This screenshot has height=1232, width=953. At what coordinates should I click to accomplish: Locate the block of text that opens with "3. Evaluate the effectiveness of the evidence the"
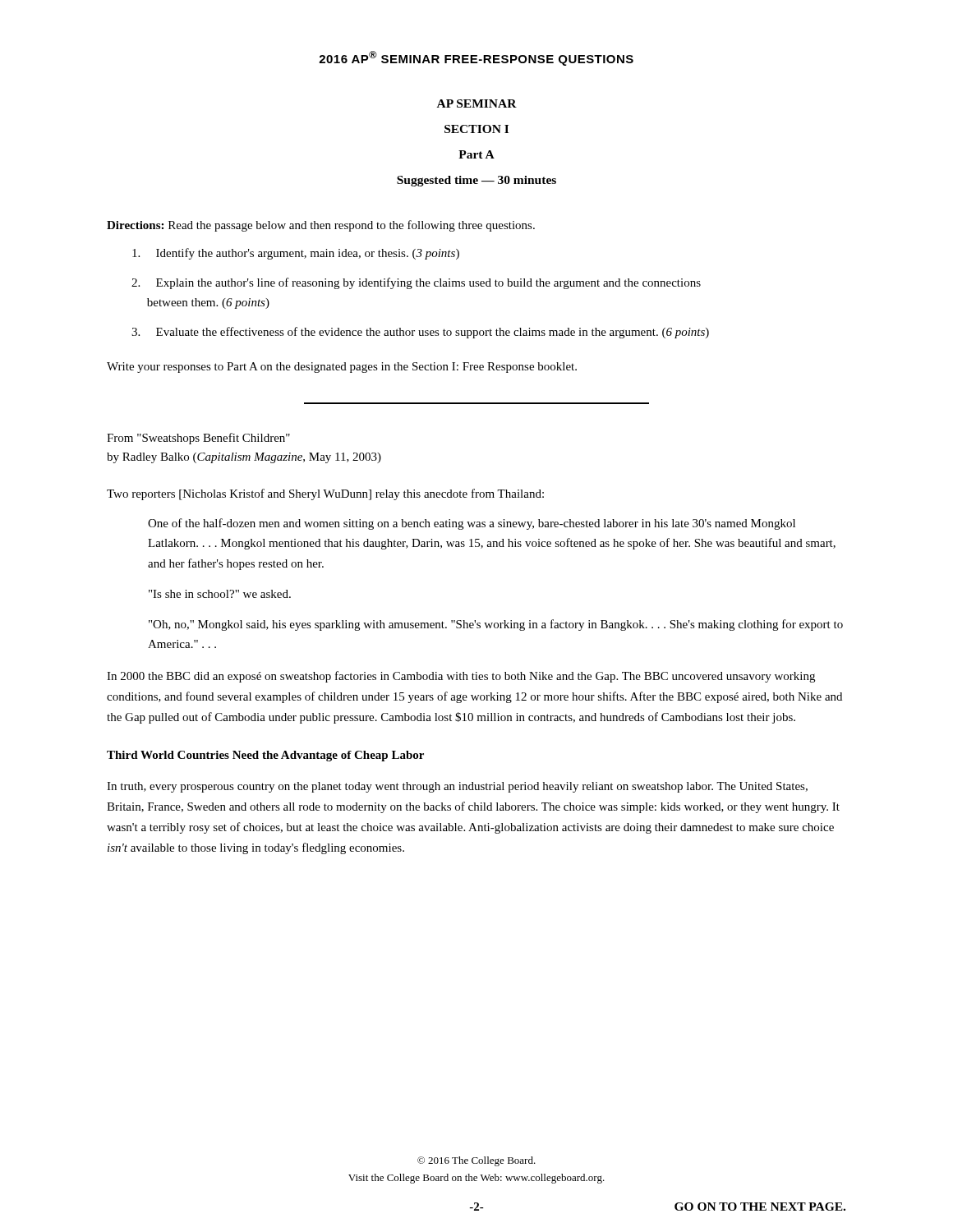pos(420,332)
